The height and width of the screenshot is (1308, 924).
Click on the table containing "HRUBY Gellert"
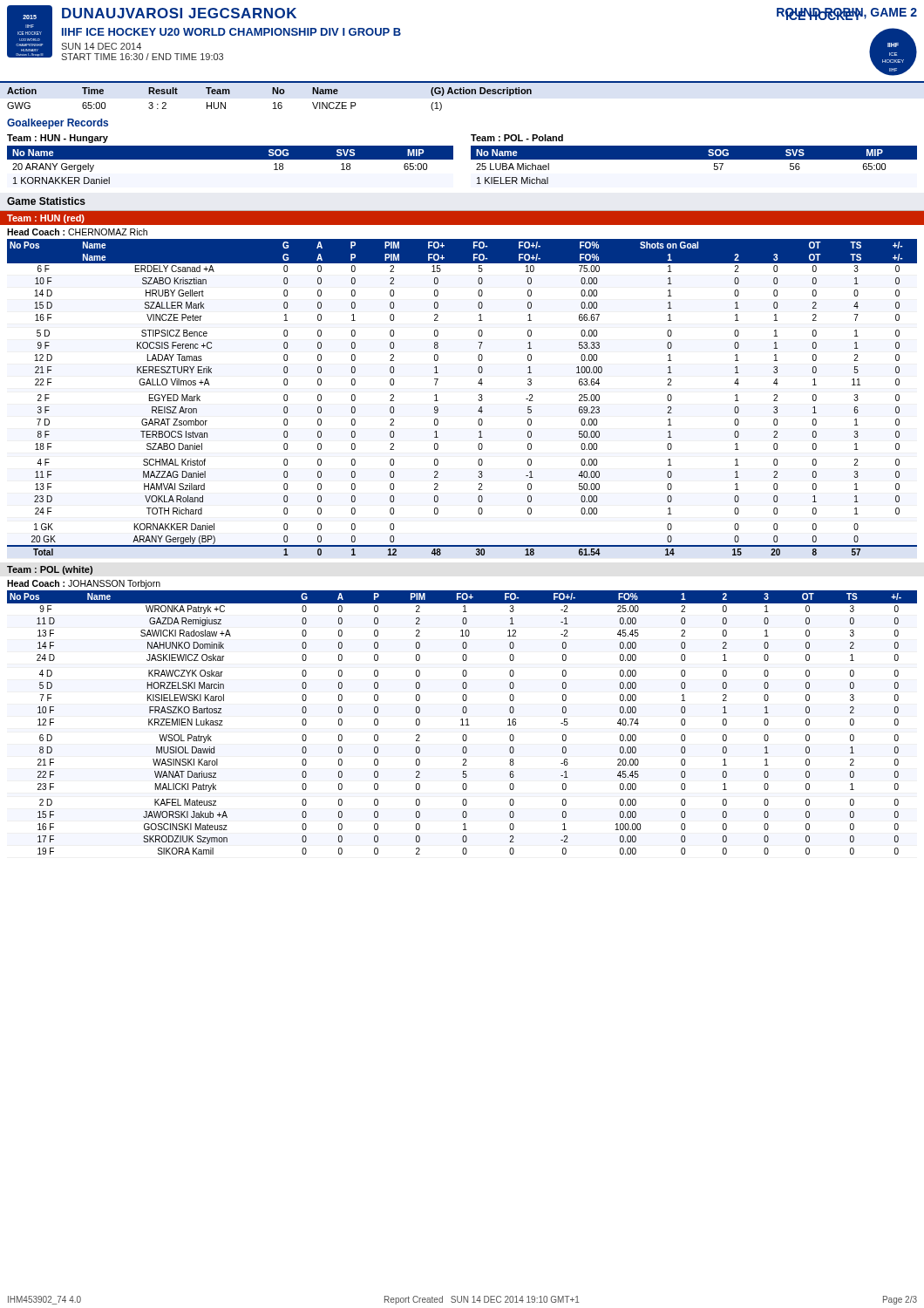point(462,399)
